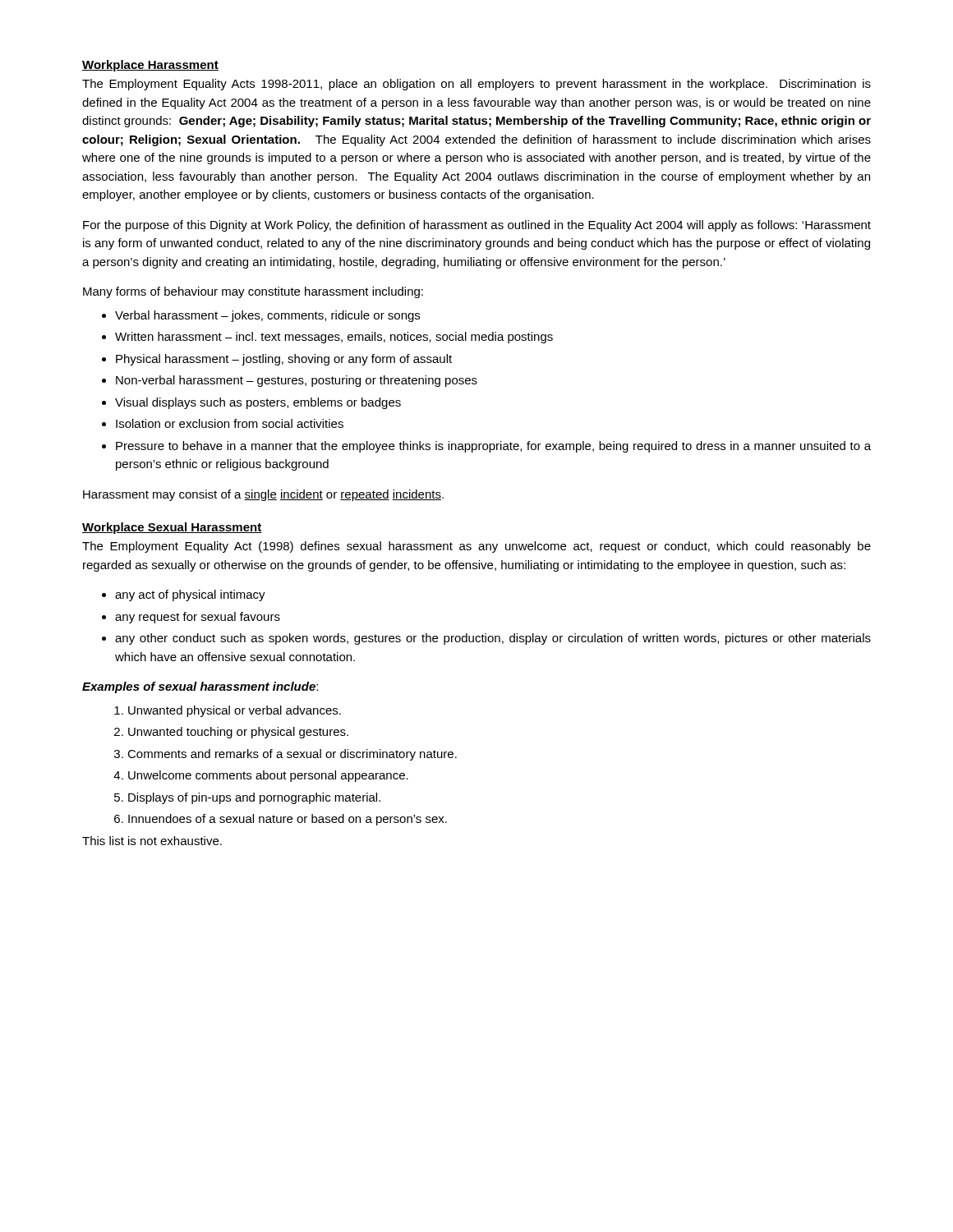Point to the block beginning "The Employment Equality Act (1998) defines"
Viewport: 953px width, 1232px height.
[476, 555]
